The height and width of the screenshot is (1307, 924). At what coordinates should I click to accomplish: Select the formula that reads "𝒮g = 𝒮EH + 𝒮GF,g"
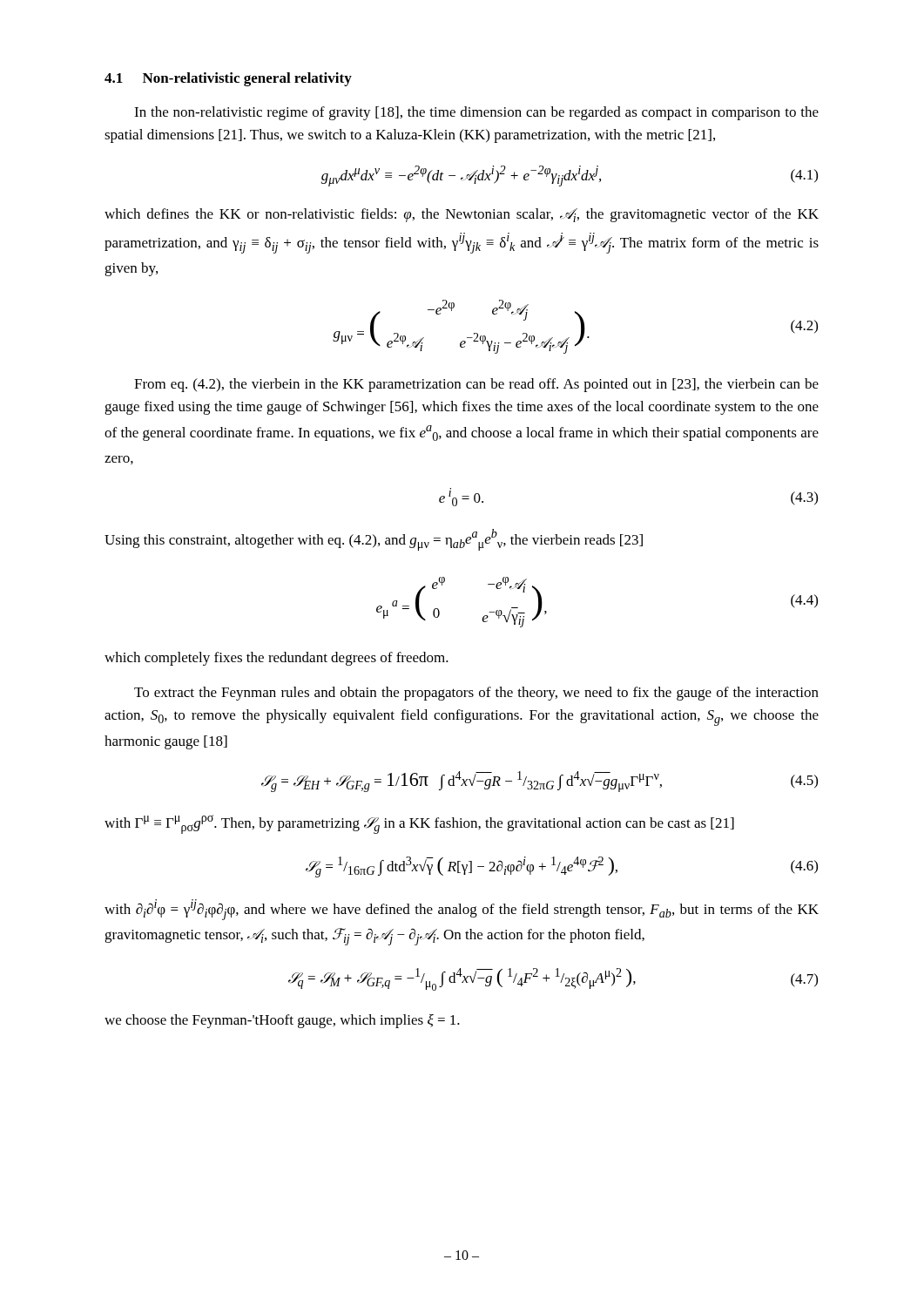click(x=540, y=781)
